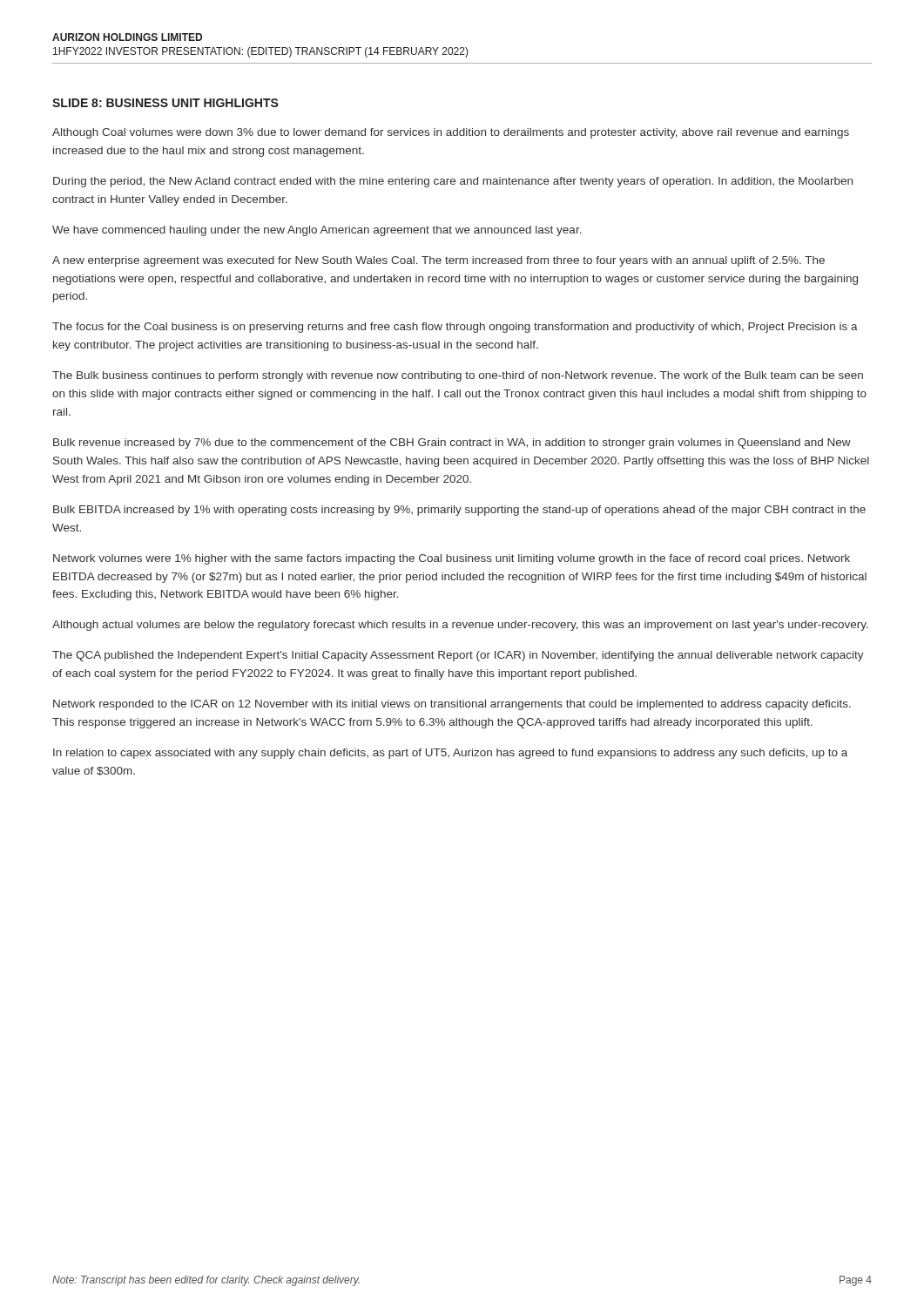Point to the region starting "Network volumes were 1% higher with the same"
This screenshot has height=1307, width=924.
click(x=460, y=576)
